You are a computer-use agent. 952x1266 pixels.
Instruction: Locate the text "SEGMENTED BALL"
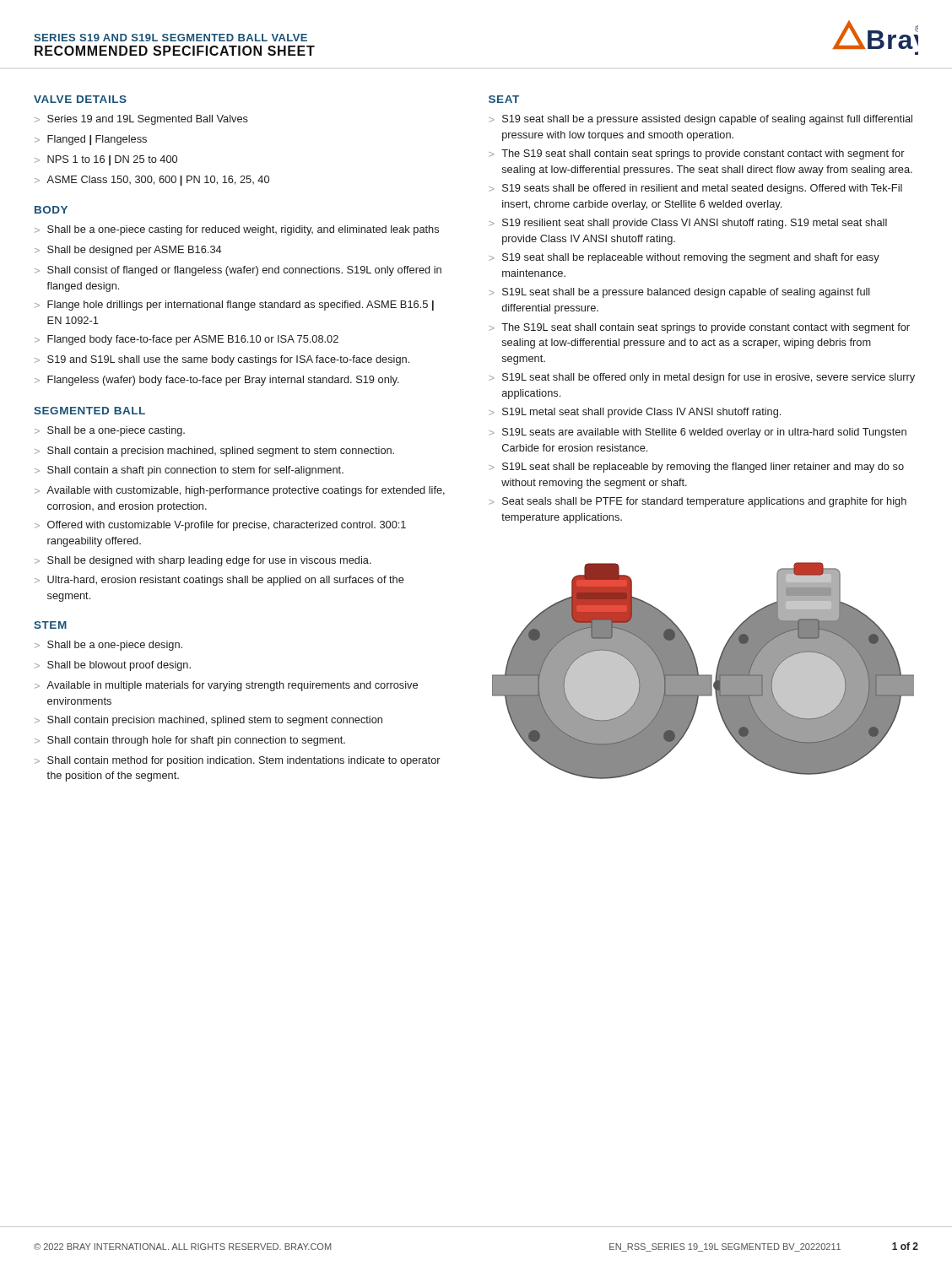pos(90,410)
